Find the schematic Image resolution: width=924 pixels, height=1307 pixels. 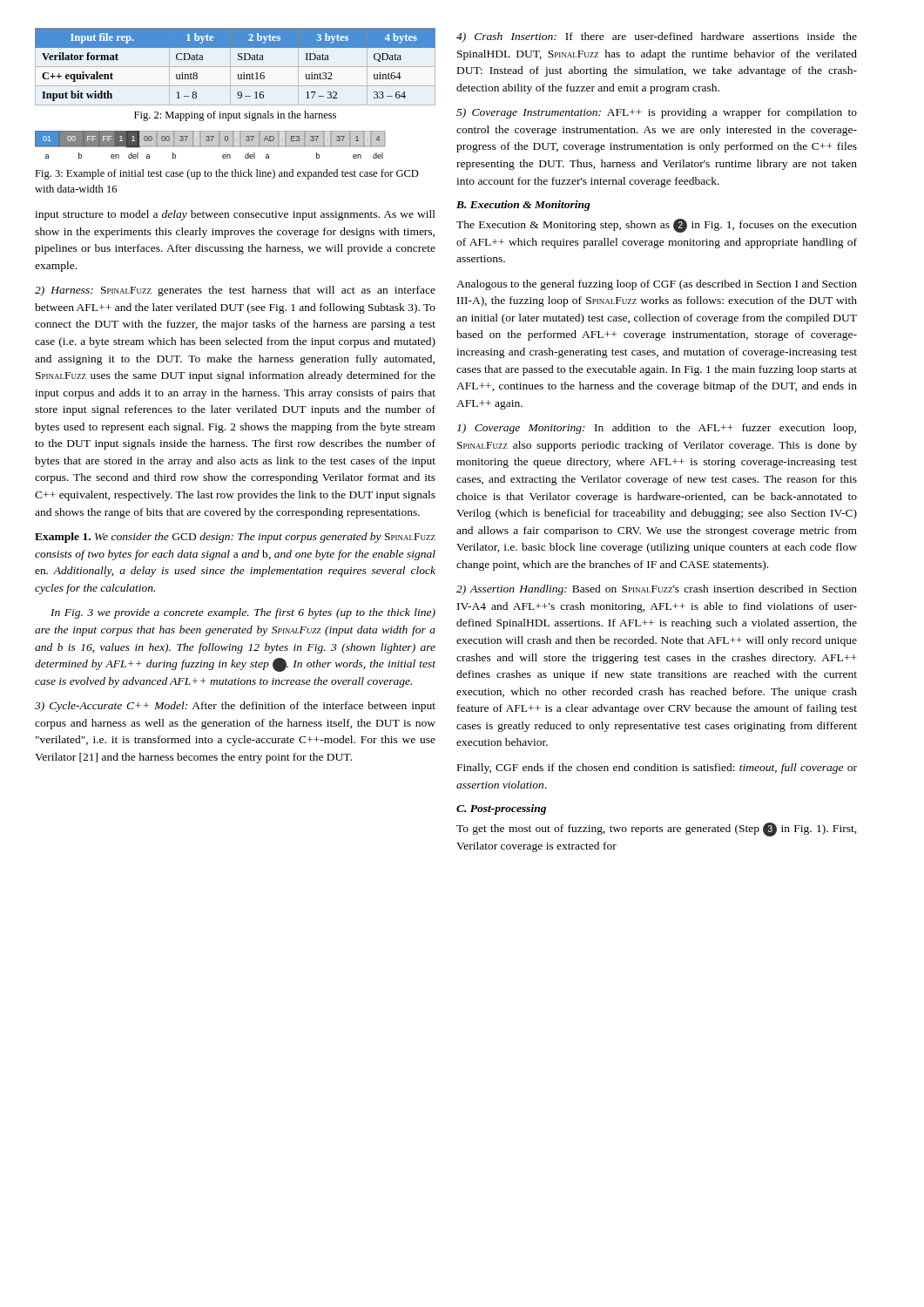(235, 147)
